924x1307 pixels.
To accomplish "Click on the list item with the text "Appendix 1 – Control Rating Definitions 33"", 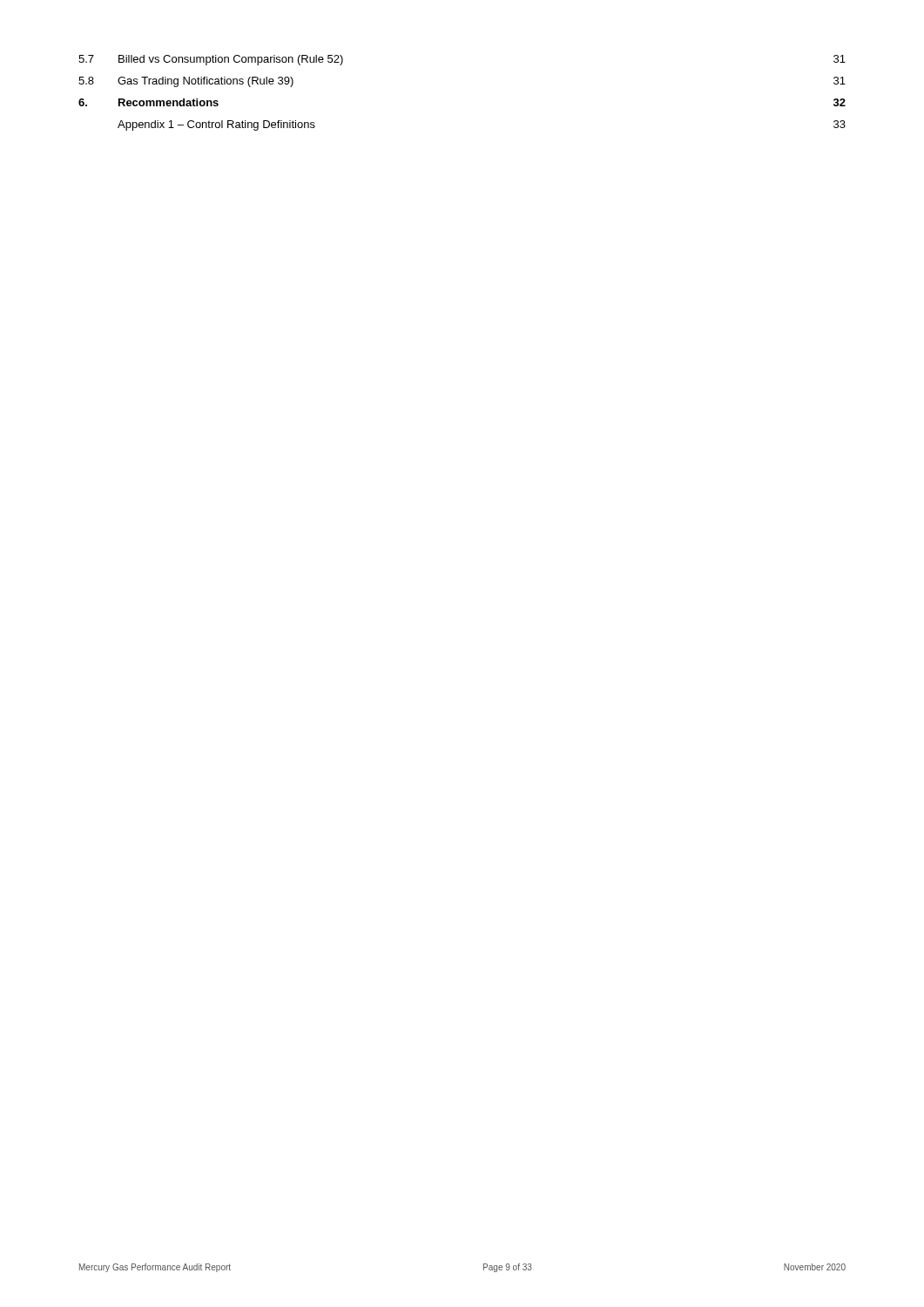I will click(x=219, y=125).
